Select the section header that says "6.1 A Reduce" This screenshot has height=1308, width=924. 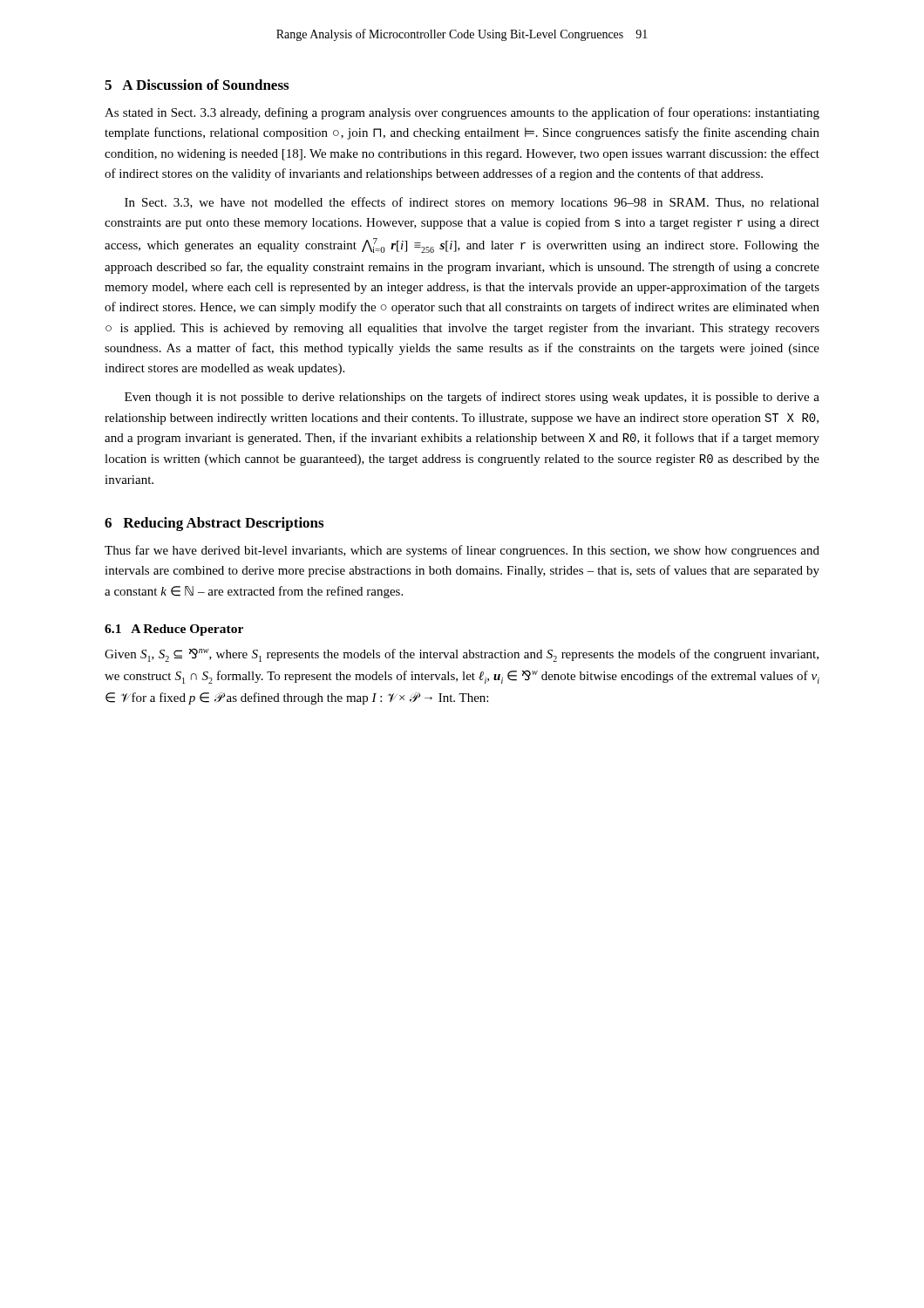point(174,630)
